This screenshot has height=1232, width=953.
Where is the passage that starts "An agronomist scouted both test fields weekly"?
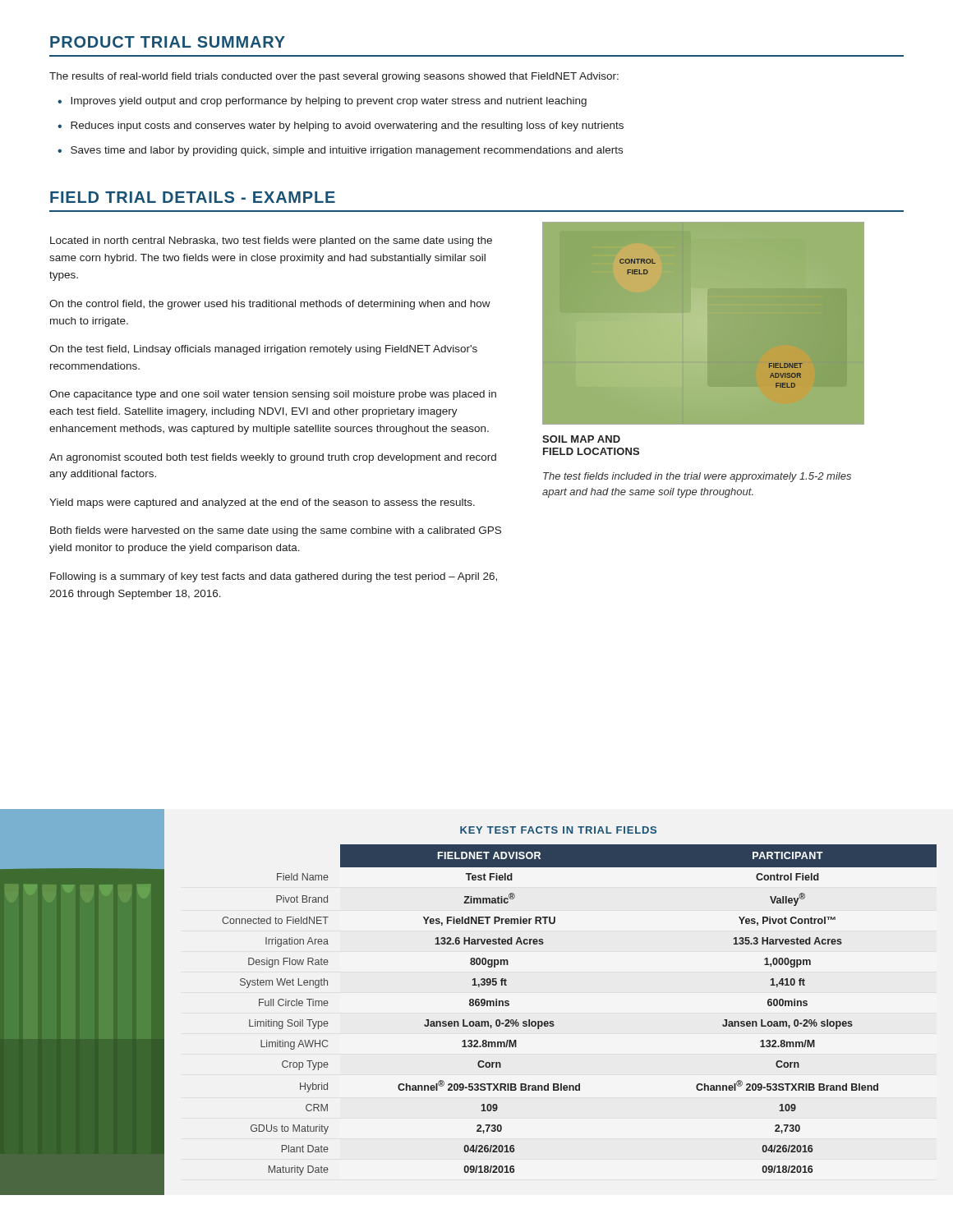283,466
